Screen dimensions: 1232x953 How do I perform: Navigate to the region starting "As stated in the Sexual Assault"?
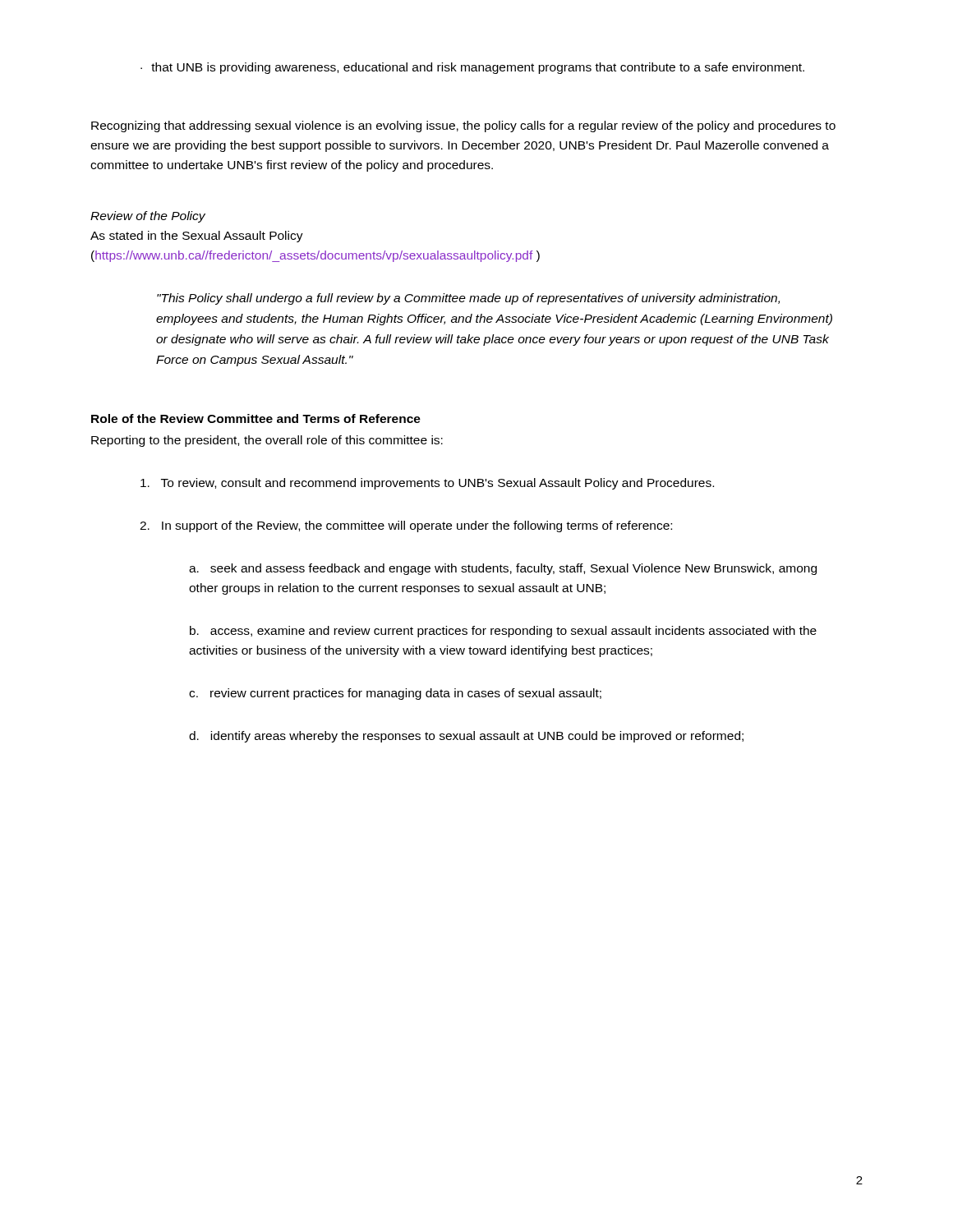pyautogui.click(x=315, y=245)
